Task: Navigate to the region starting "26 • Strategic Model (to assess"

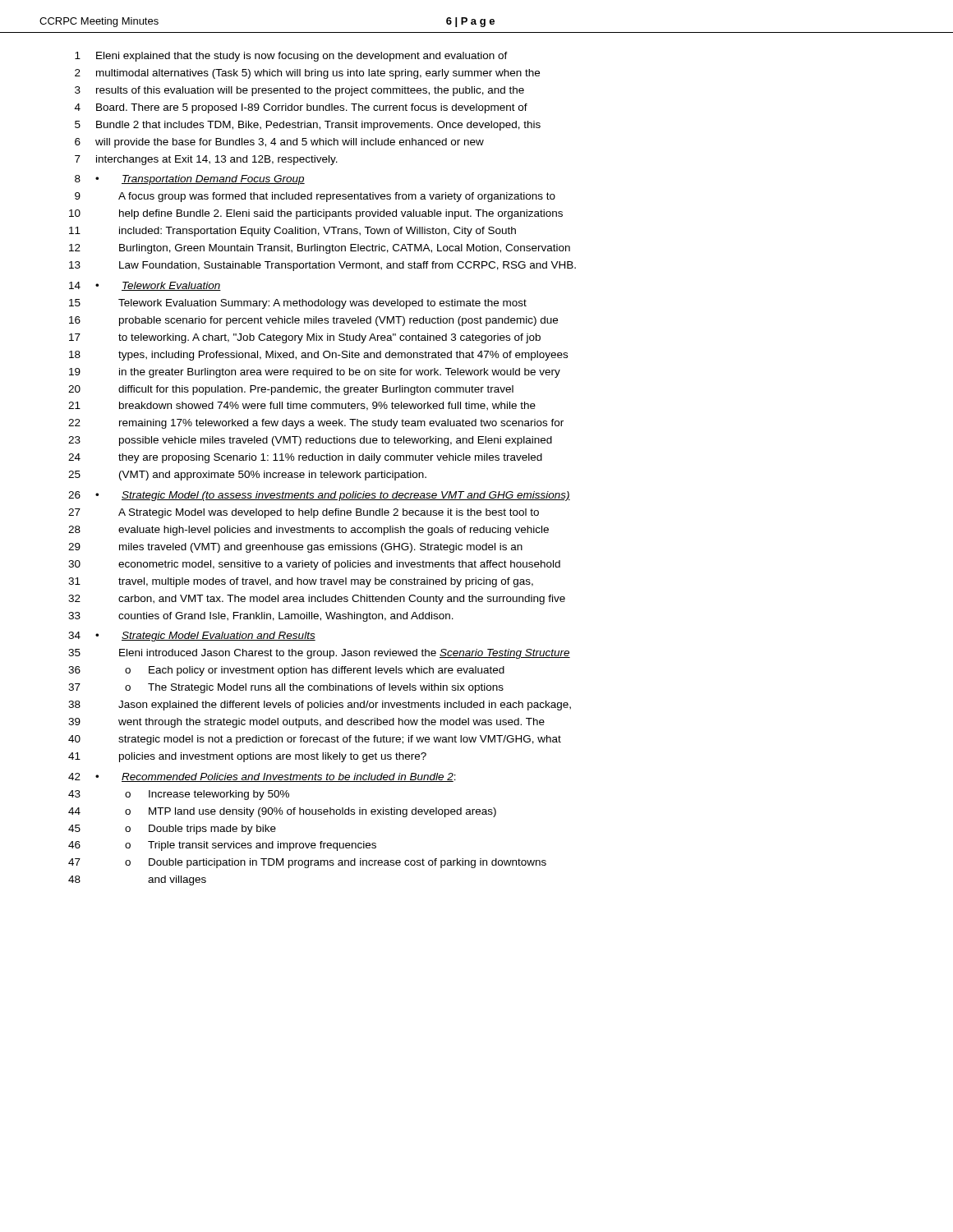Action: pyautogui.click(x=476, y=556)
